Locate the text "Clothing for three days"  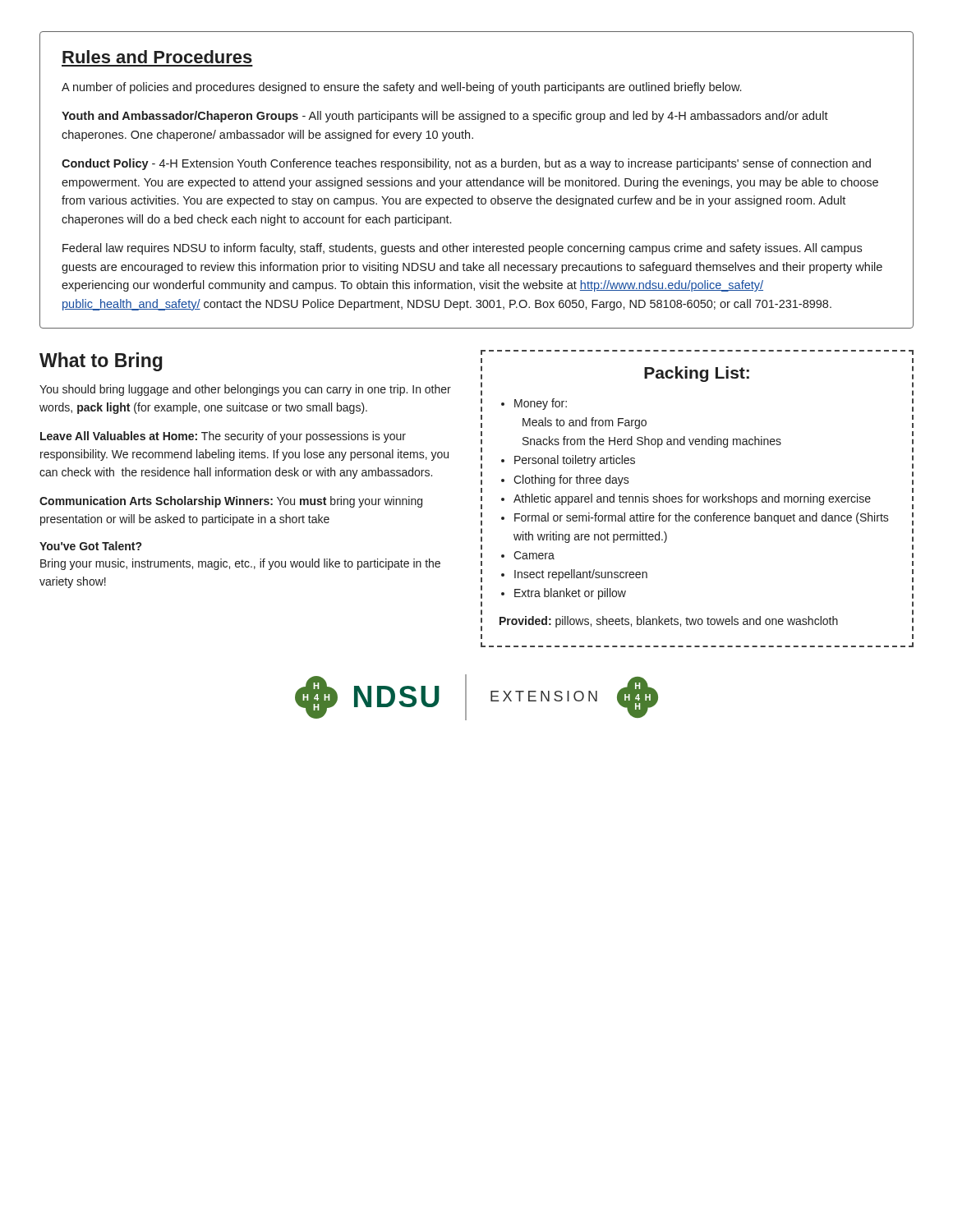click(571, 479)
